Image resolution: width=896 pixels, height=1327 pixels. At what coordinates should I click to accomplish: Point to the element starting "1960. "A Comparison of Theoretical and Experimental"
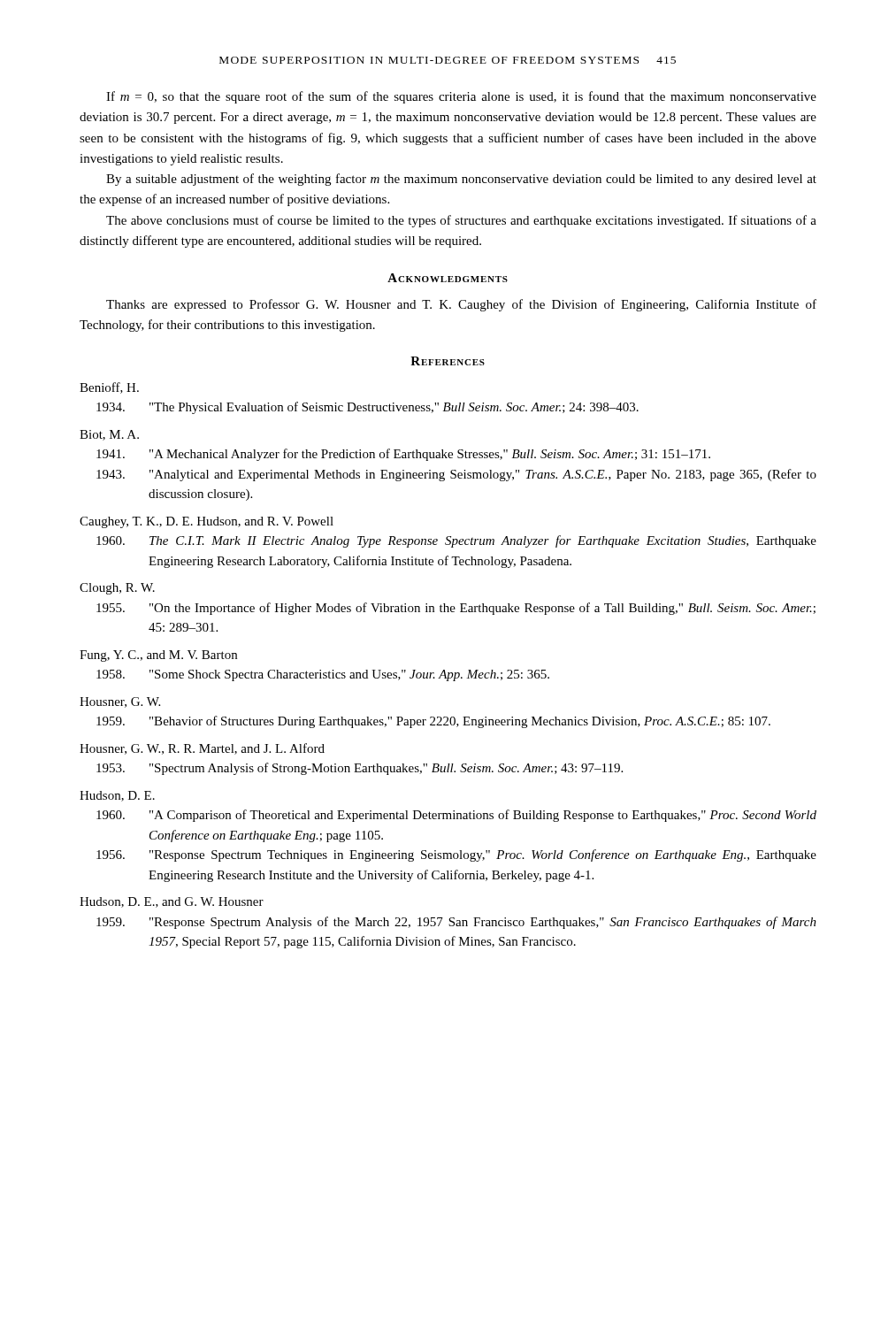pyautogui.click(x=448, y=825)
